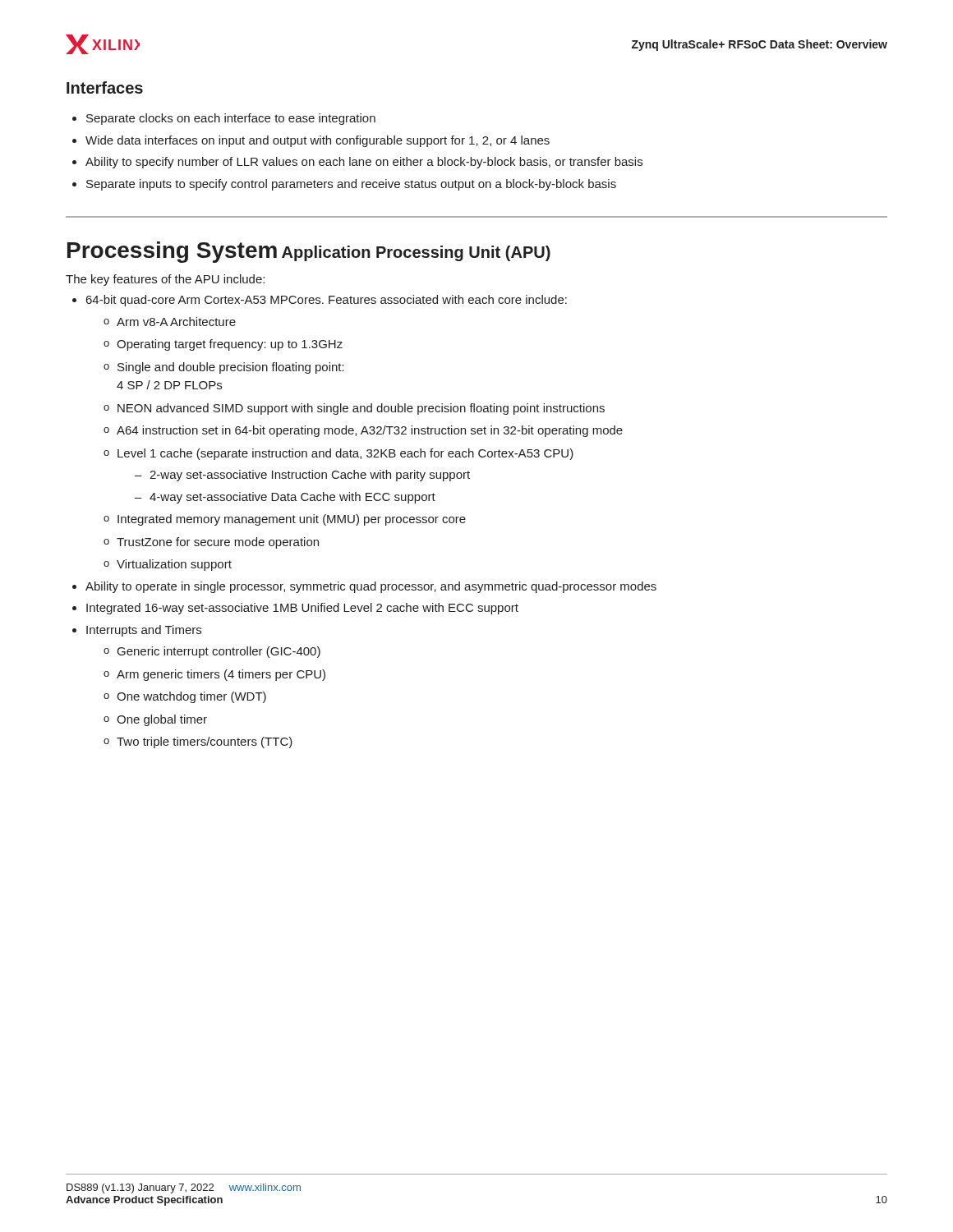
Task: Point to "Processing System"
Action: 172,251
